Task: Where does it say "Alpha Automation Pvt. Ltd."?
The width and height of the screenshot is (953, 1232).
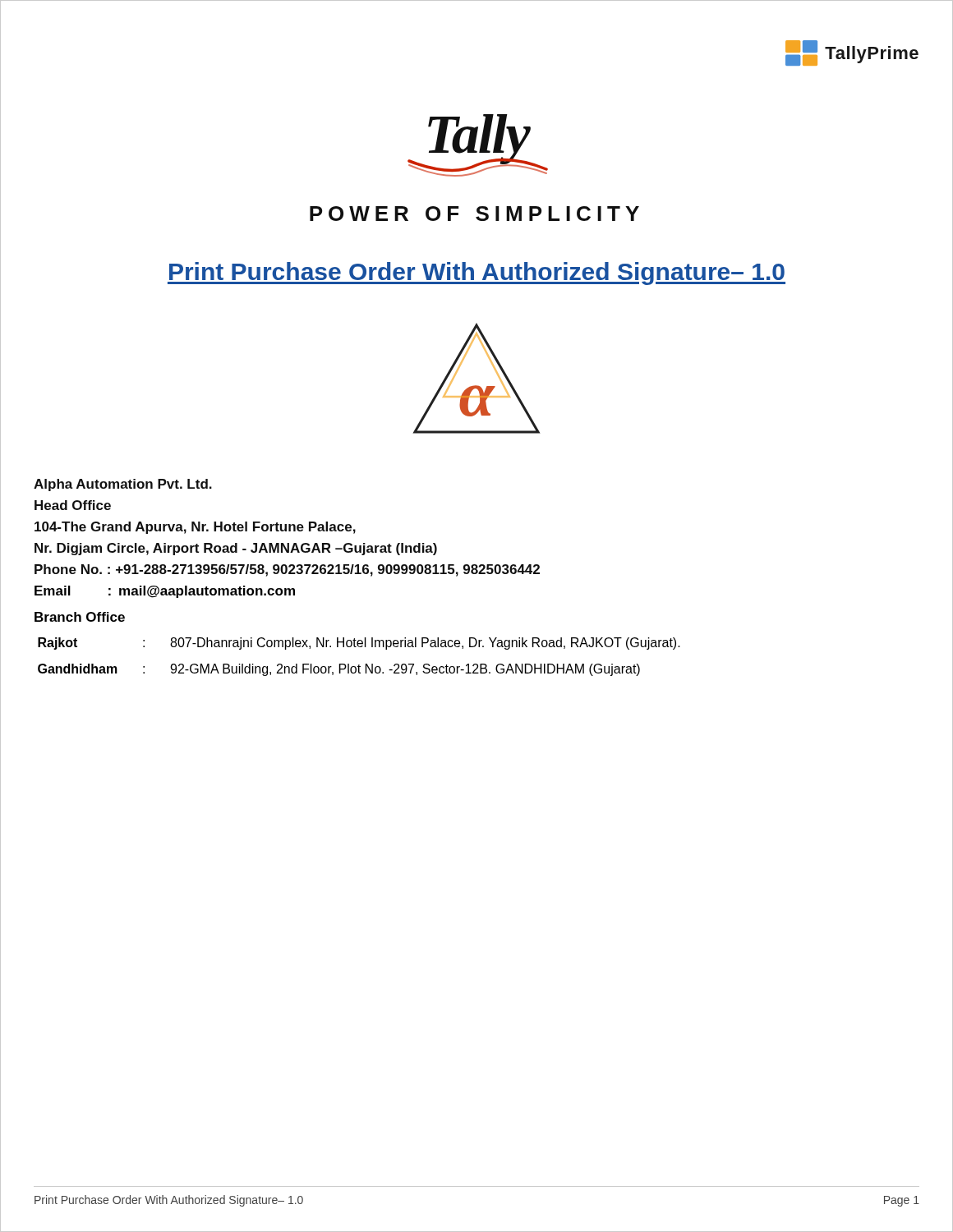Action: point(123,485)
